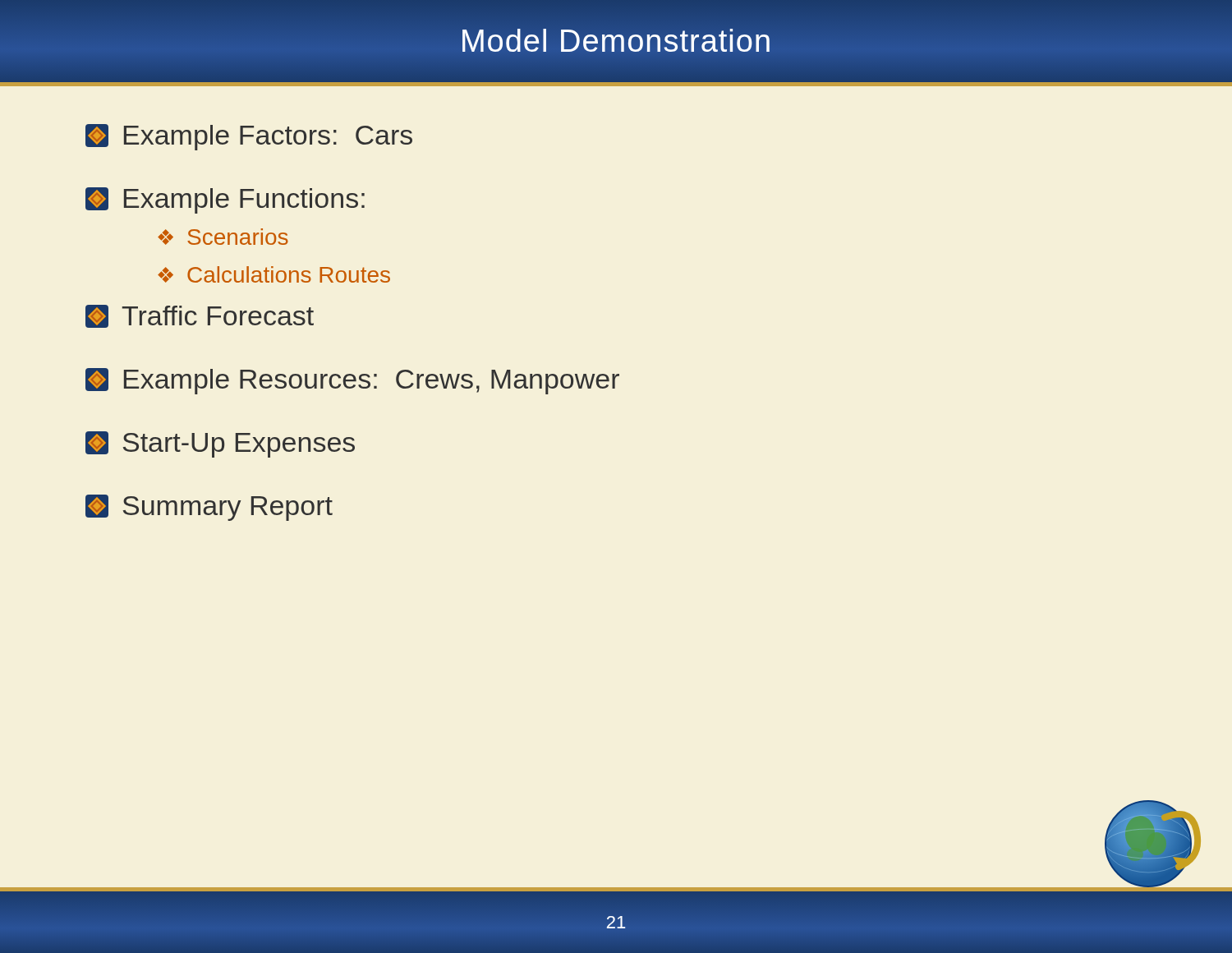The width and height of the screenshot is (1232, 953).
Task: Find the list item containing "Summary Report"
Action: pyautogui.click(x=209, y=508)
